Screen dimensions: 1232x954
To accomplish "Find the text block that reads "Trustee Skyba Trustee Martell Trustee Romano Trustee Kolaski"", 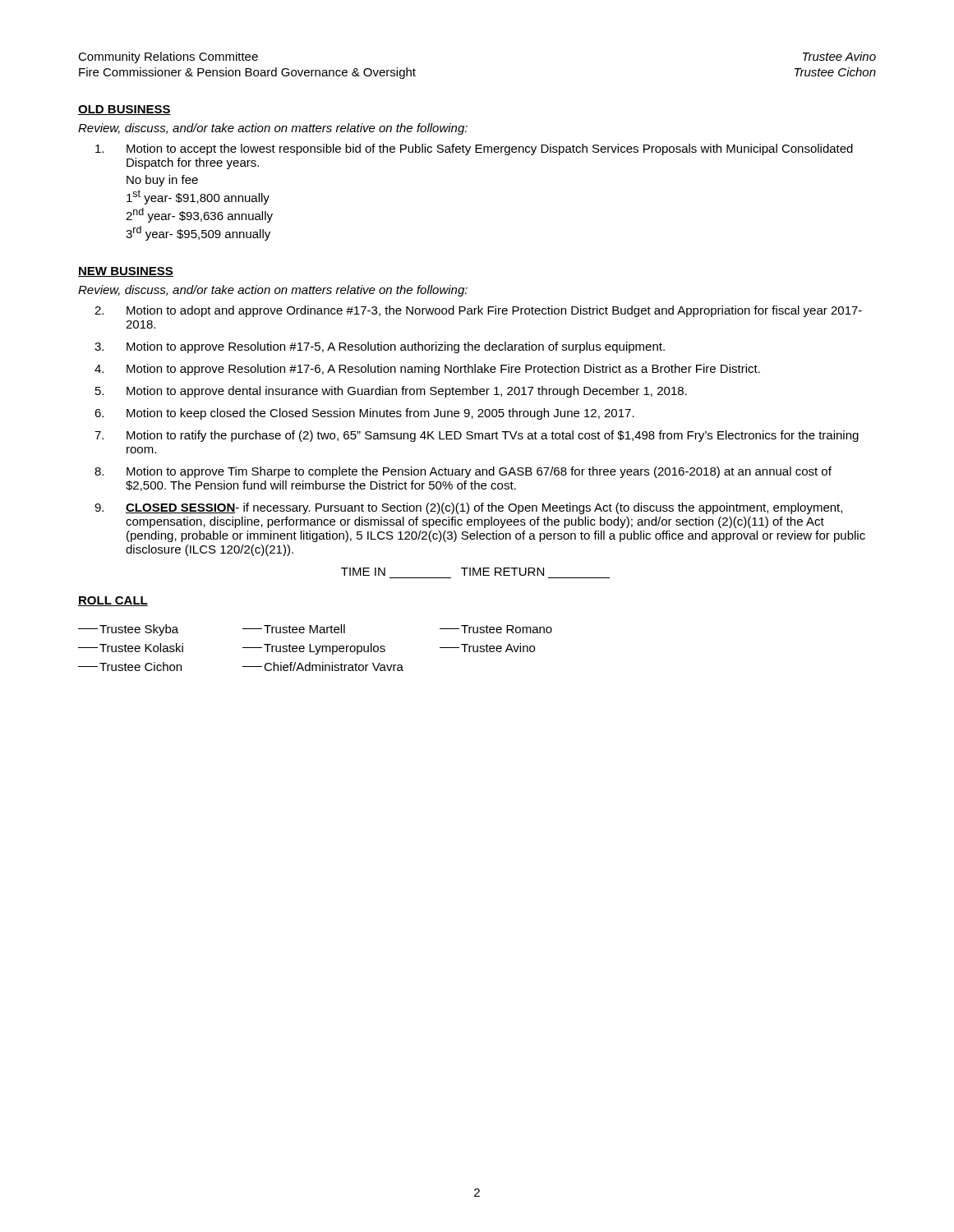I will coord(477,648).
